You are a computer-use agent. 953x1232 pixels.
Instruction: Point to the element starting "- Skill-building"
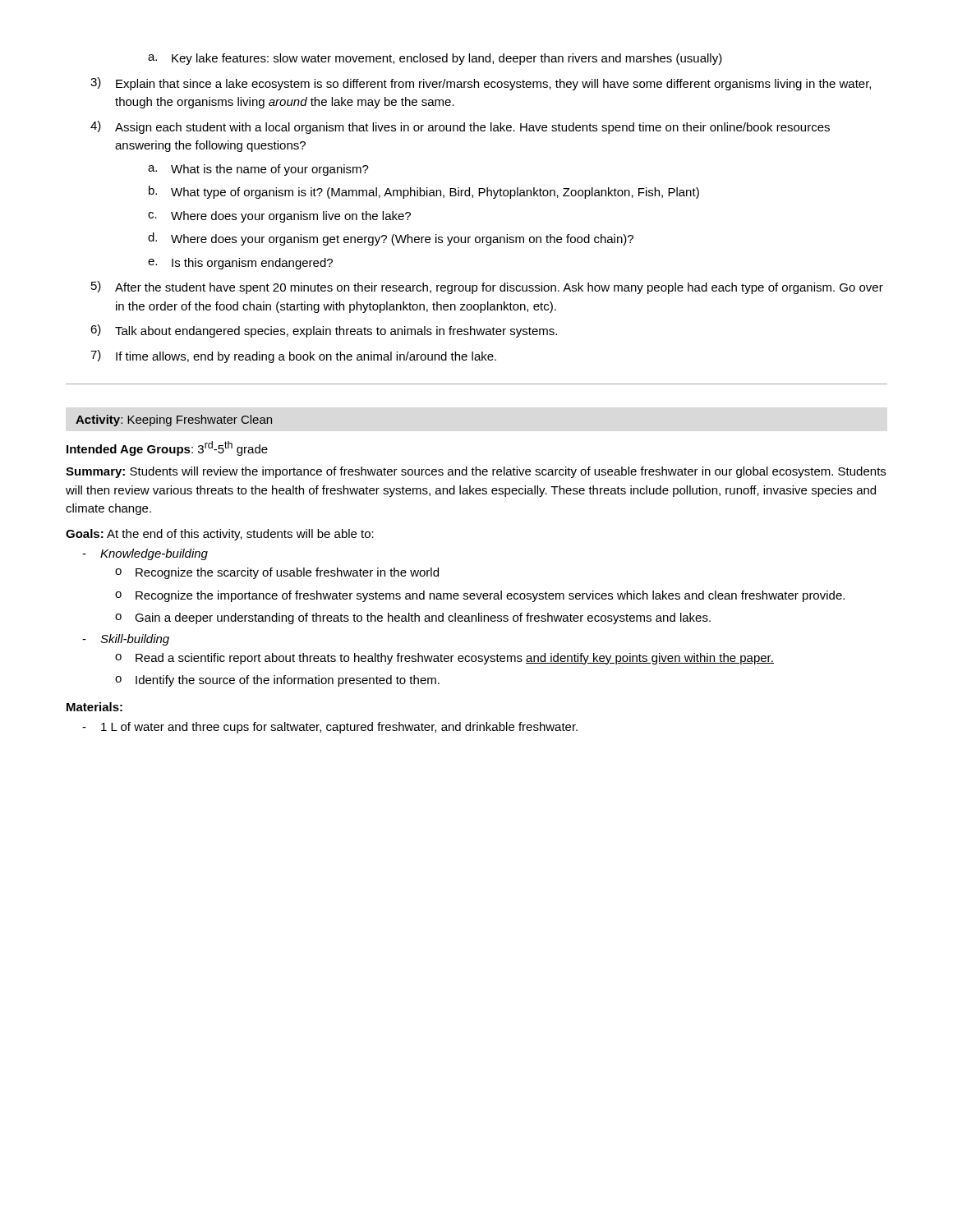(126, 640)
